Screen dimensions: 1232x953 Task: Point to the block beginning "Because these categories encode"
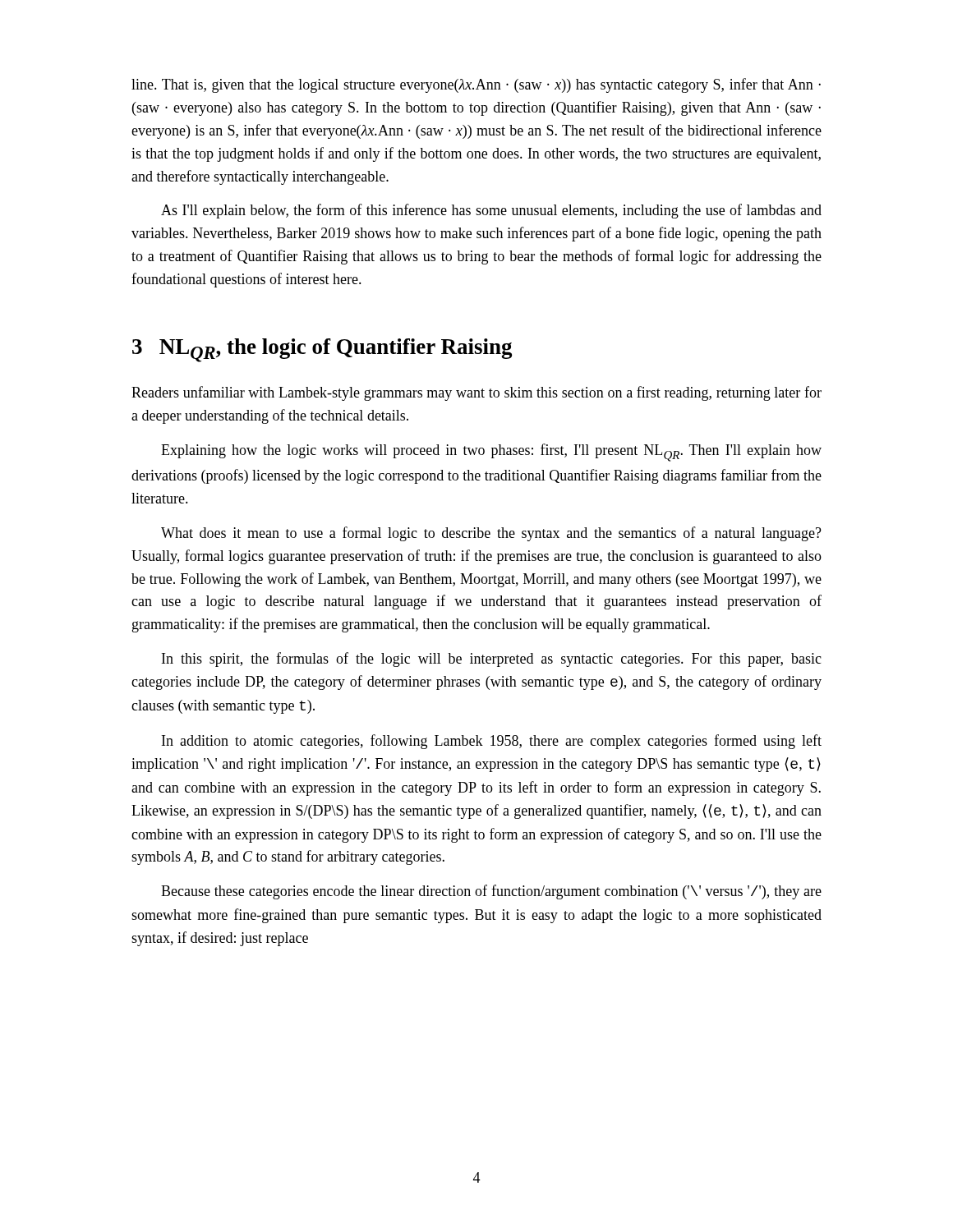pyautogui.click(x=476, y=915)
